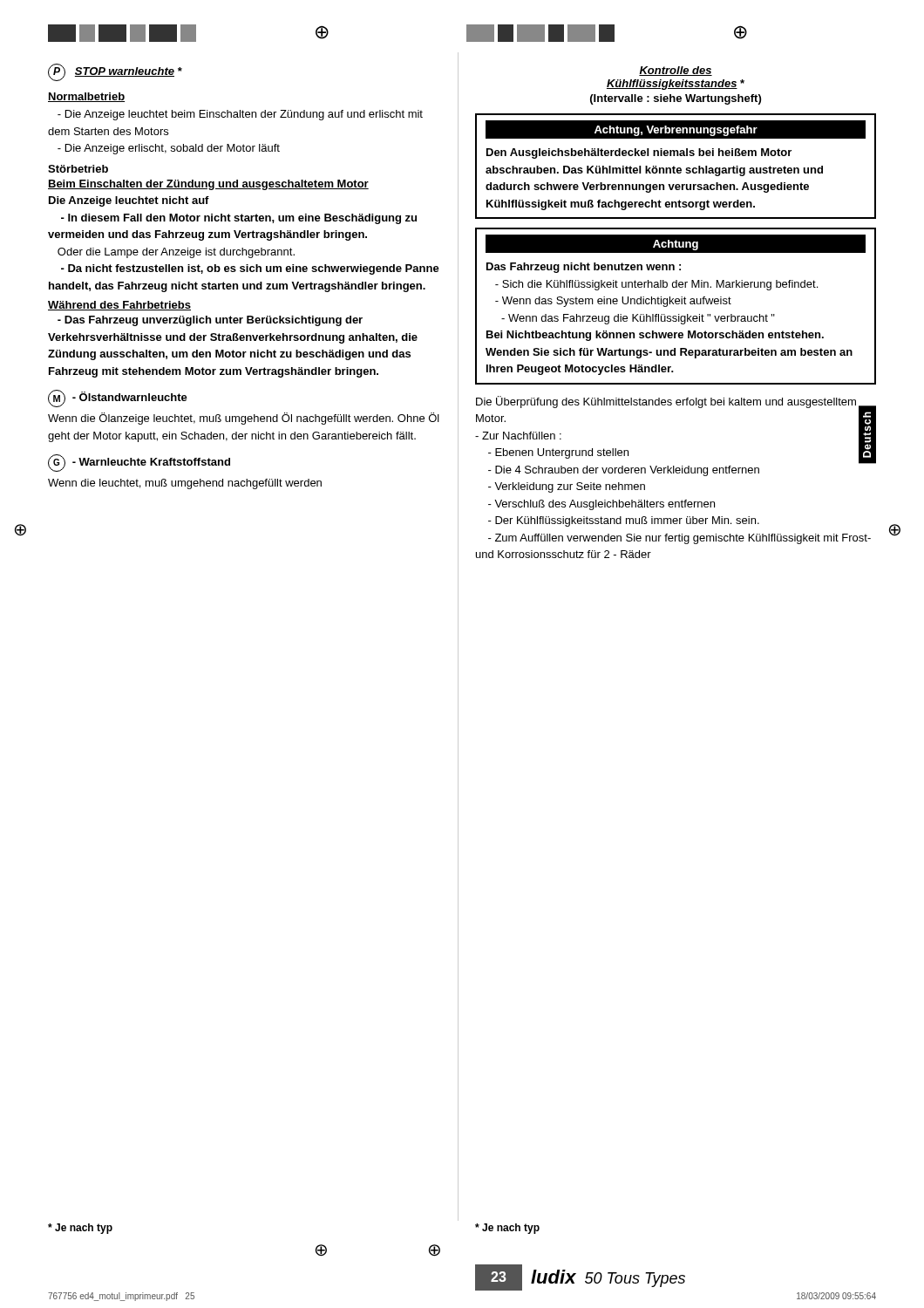
Task: Click on the section header with the text "M - Ölstandwarnleuchte"
Action: pyautogui.click(x=118, y=398)
